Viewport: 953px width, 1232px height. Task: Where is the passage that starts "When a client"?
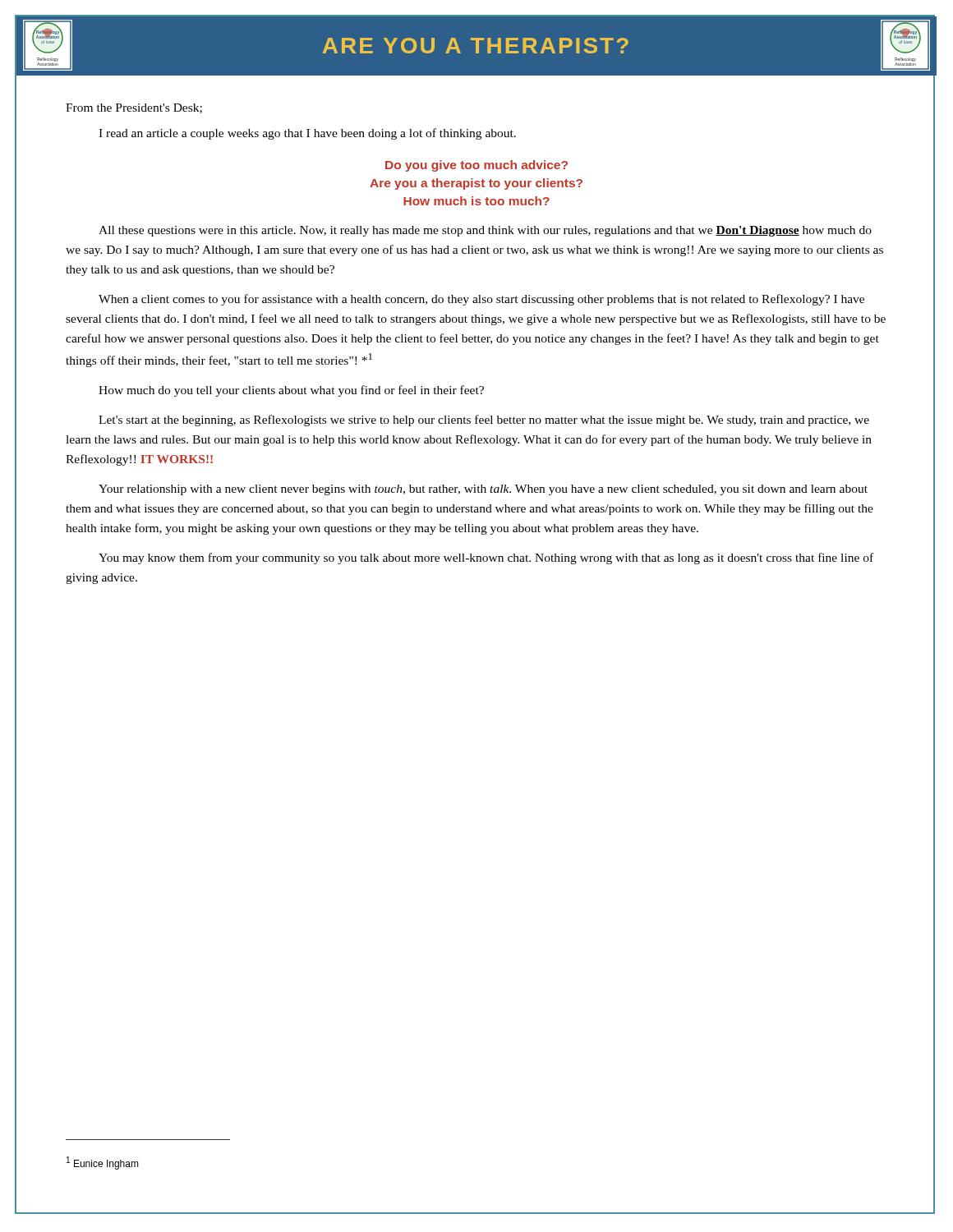click(476, 329)
